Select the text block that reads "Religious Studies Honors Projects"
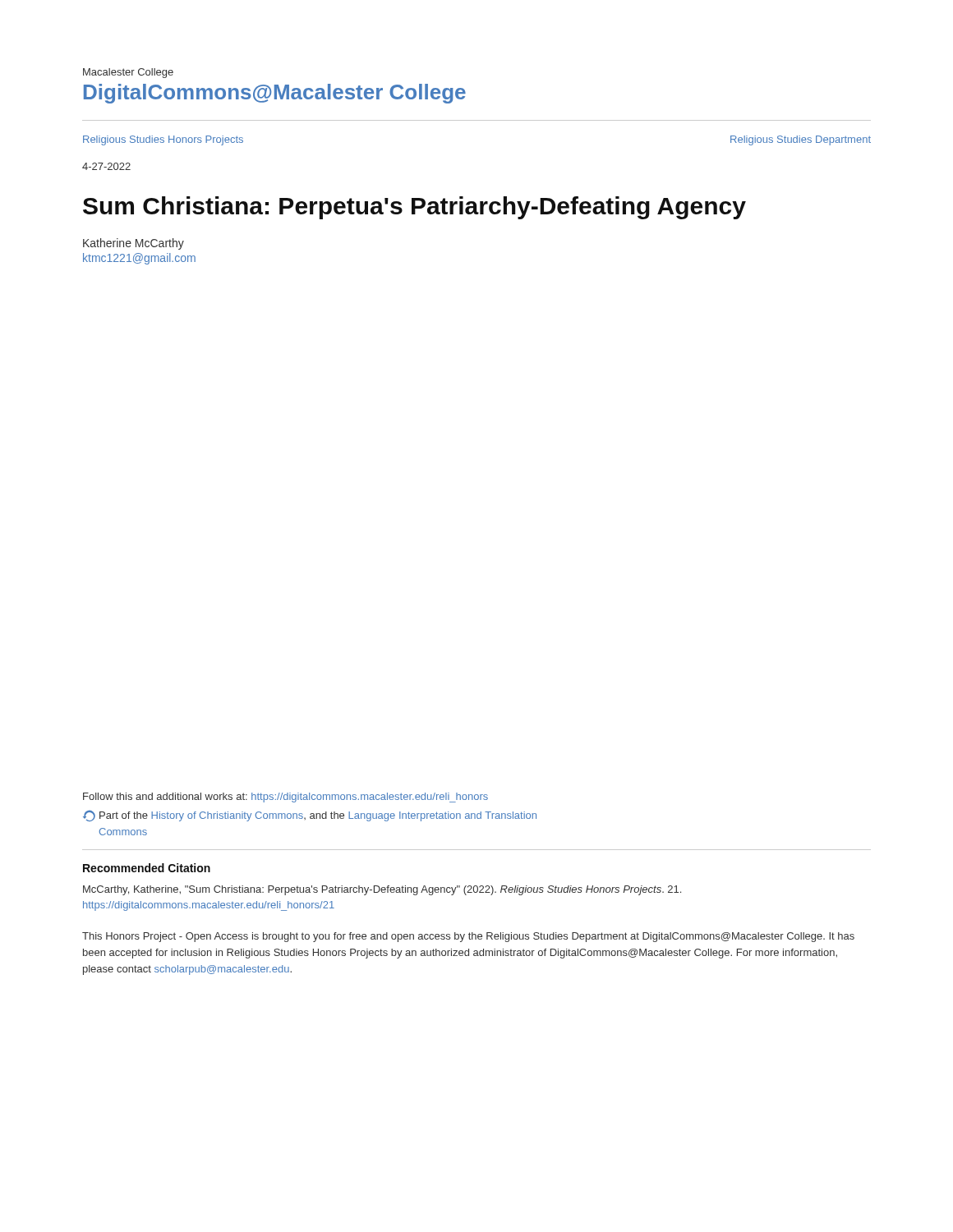Screen dimensions: 1232x953 [159, 140]
